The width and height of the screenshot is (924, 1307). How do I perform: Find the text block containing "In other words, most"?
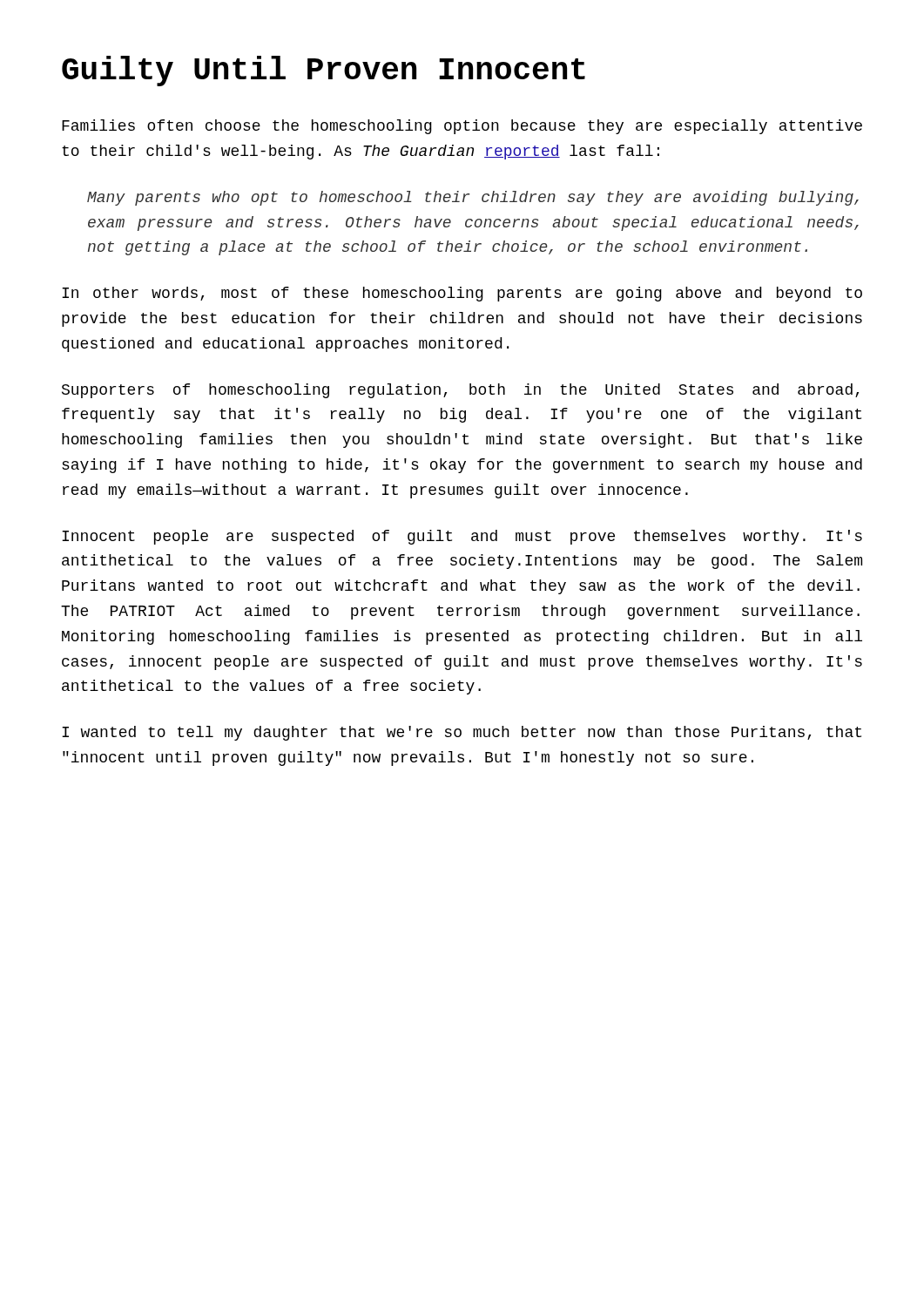(x=462, y=319)
